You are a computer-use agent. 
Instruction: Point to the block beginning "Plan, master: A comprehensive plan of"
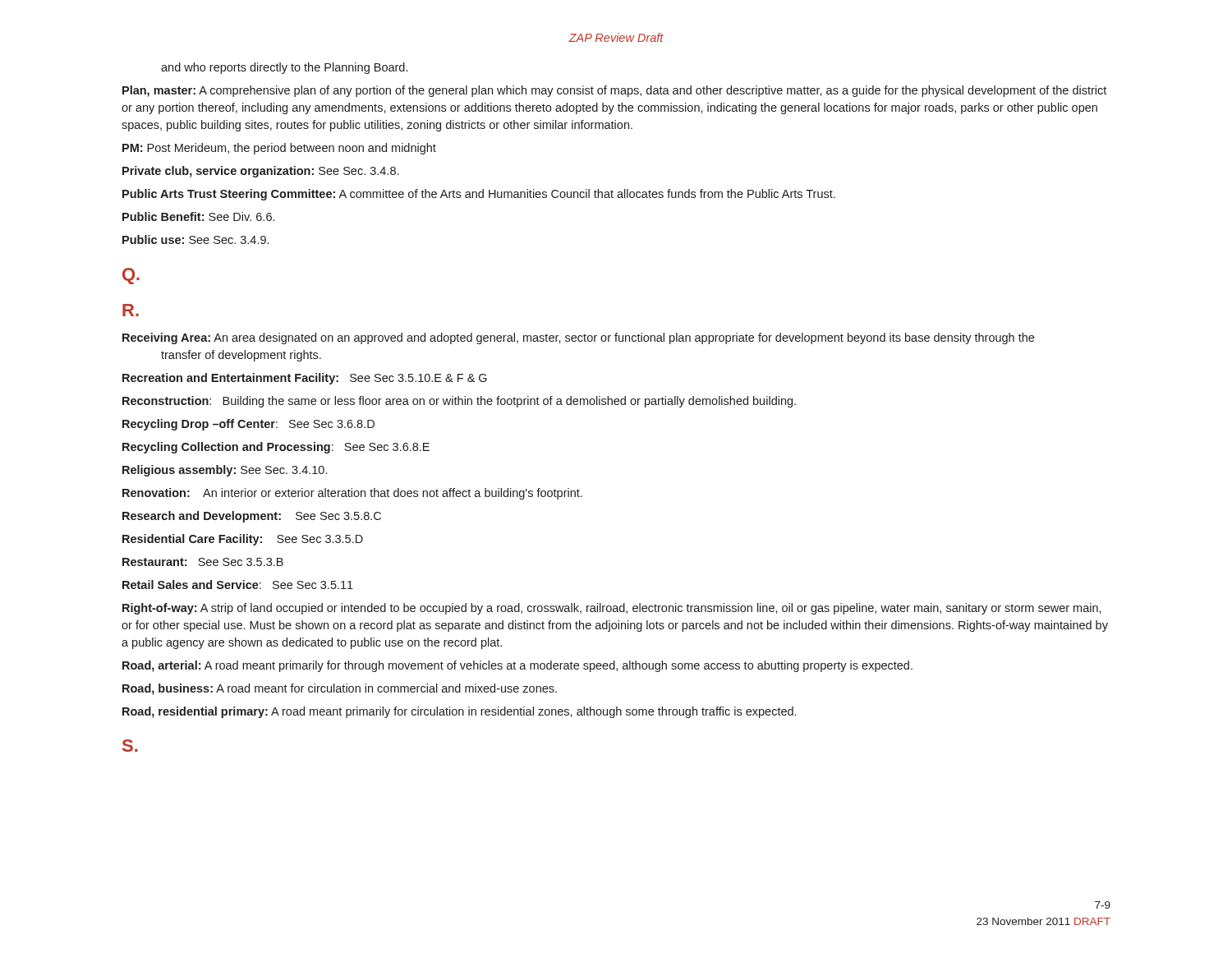614,108
